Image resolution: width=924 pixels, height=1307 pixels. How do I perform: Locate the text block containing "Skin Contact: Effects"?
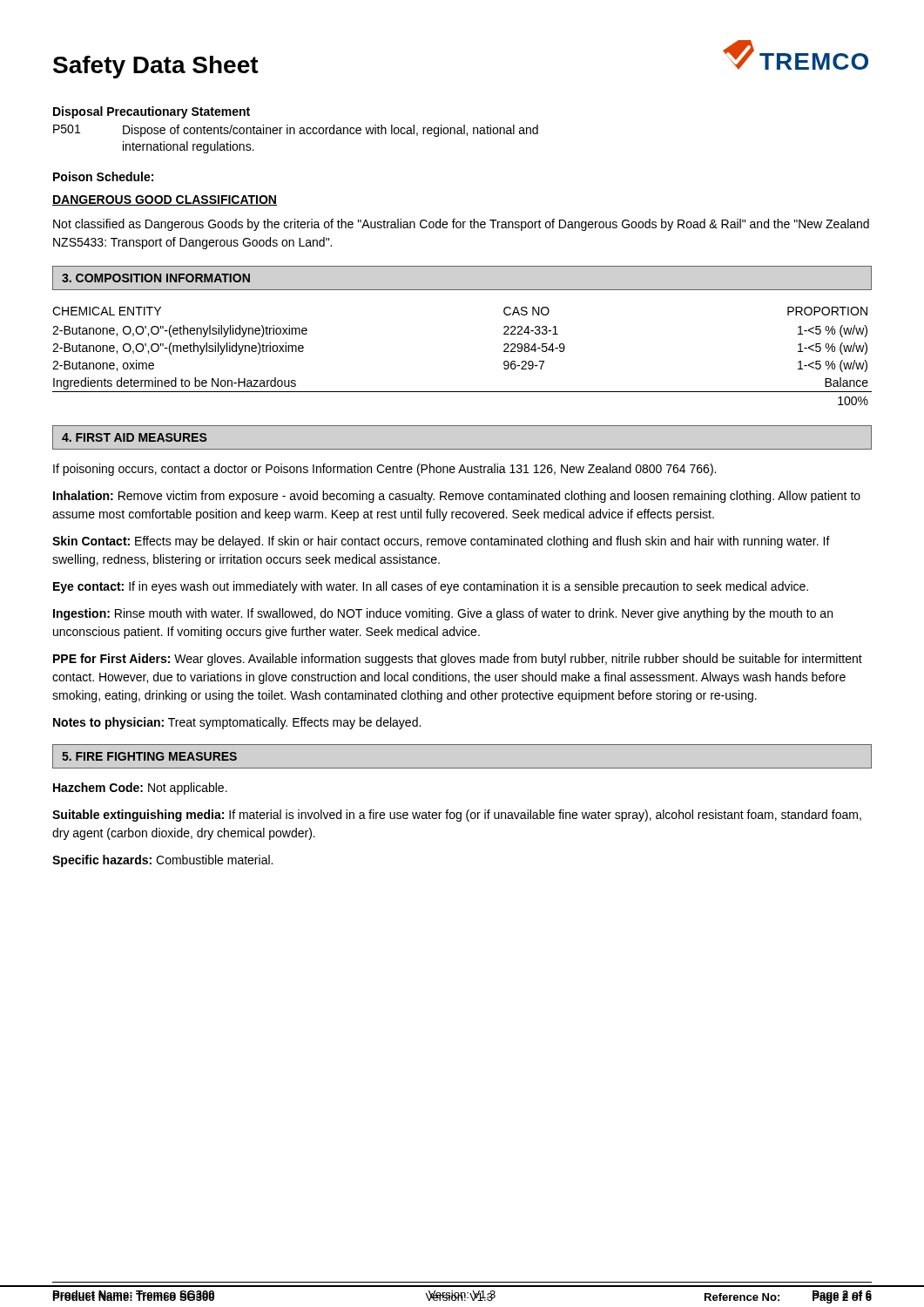tap(441, 550)
